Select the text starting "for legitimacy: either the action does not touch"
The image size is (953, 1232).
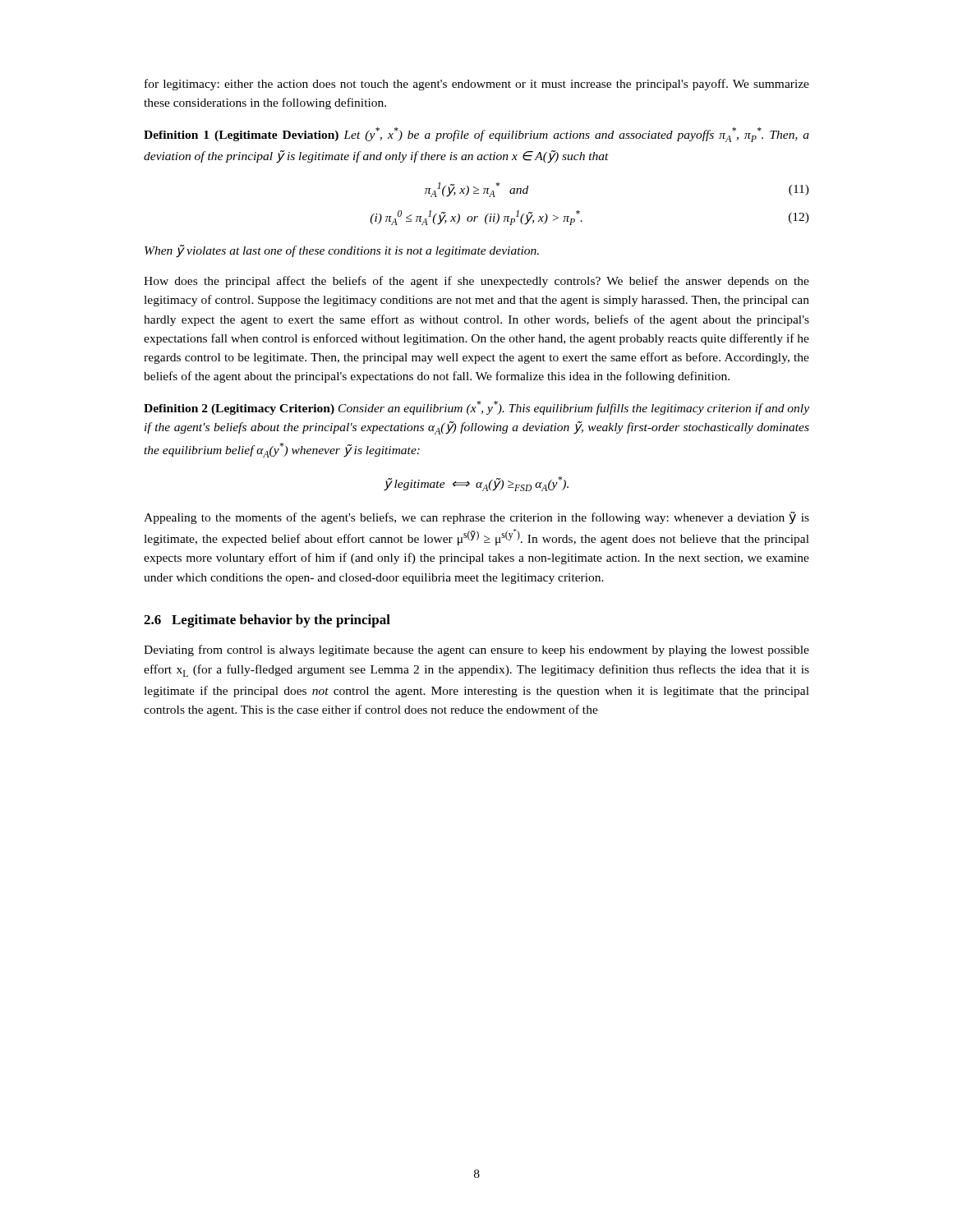tap(476, 93)
